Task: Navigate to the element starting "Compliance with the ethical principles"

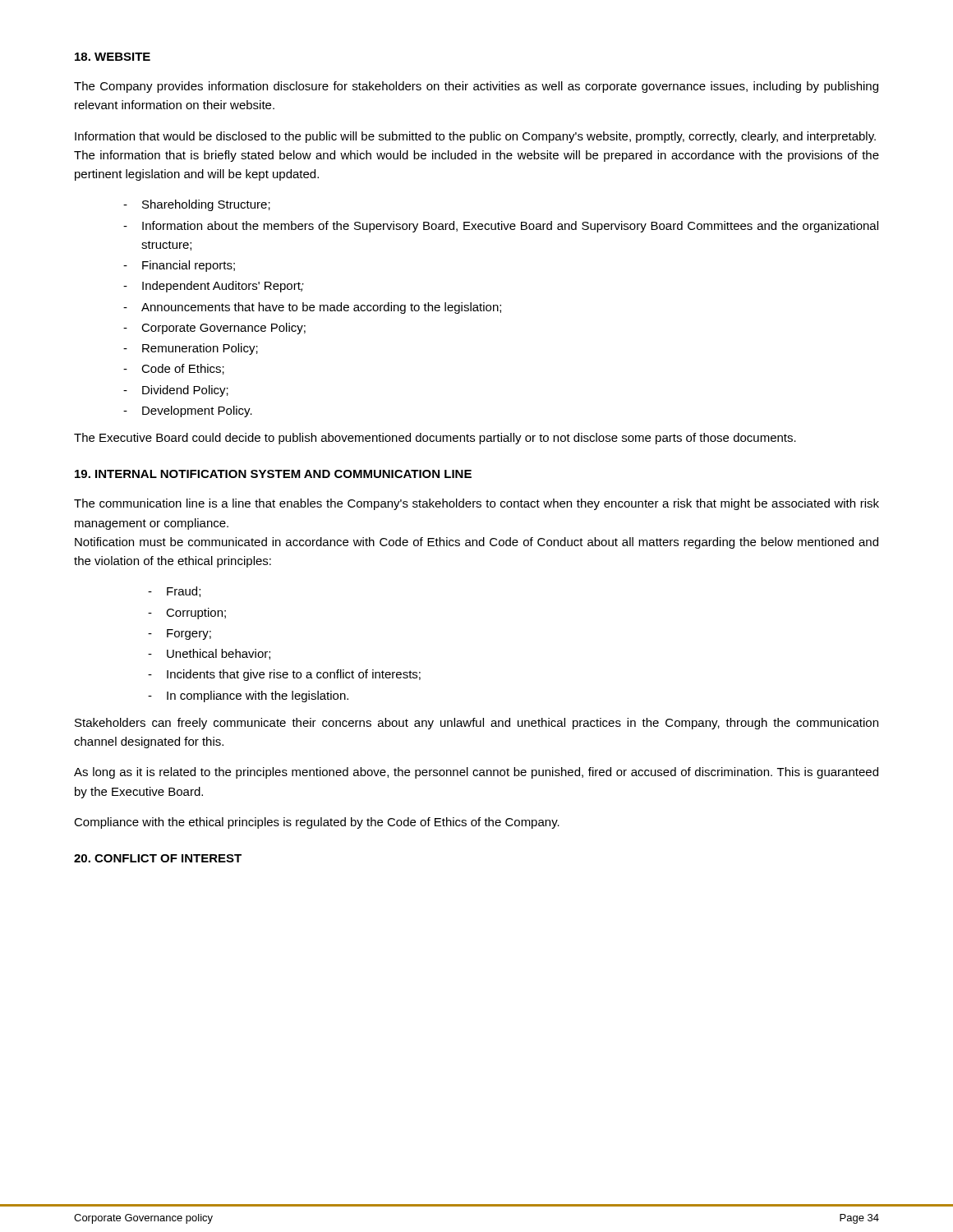Action: coord(317,822)
